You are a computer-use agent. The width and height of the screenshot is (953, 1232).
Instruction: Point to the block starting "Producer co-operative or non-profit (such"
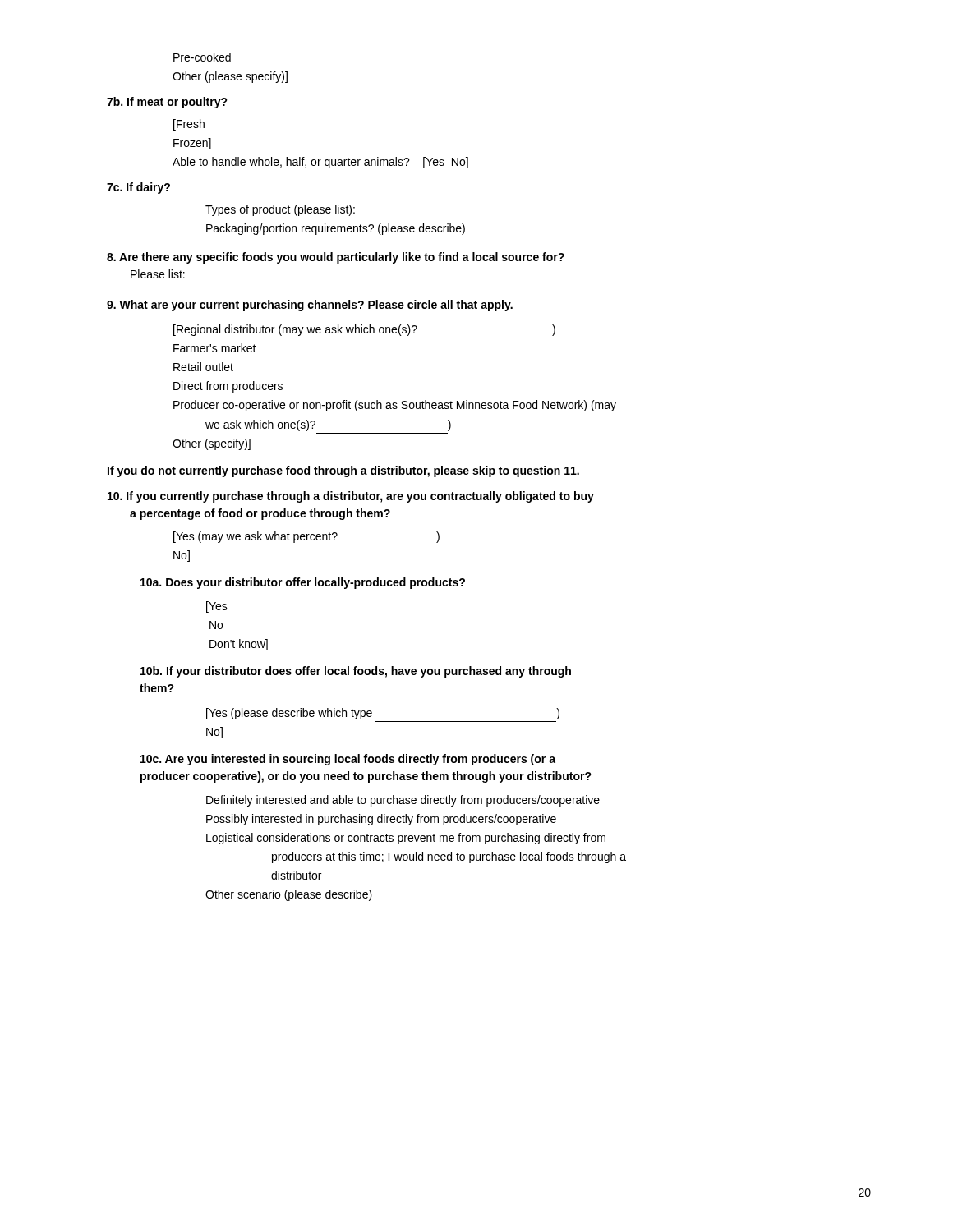coord(394,405)
